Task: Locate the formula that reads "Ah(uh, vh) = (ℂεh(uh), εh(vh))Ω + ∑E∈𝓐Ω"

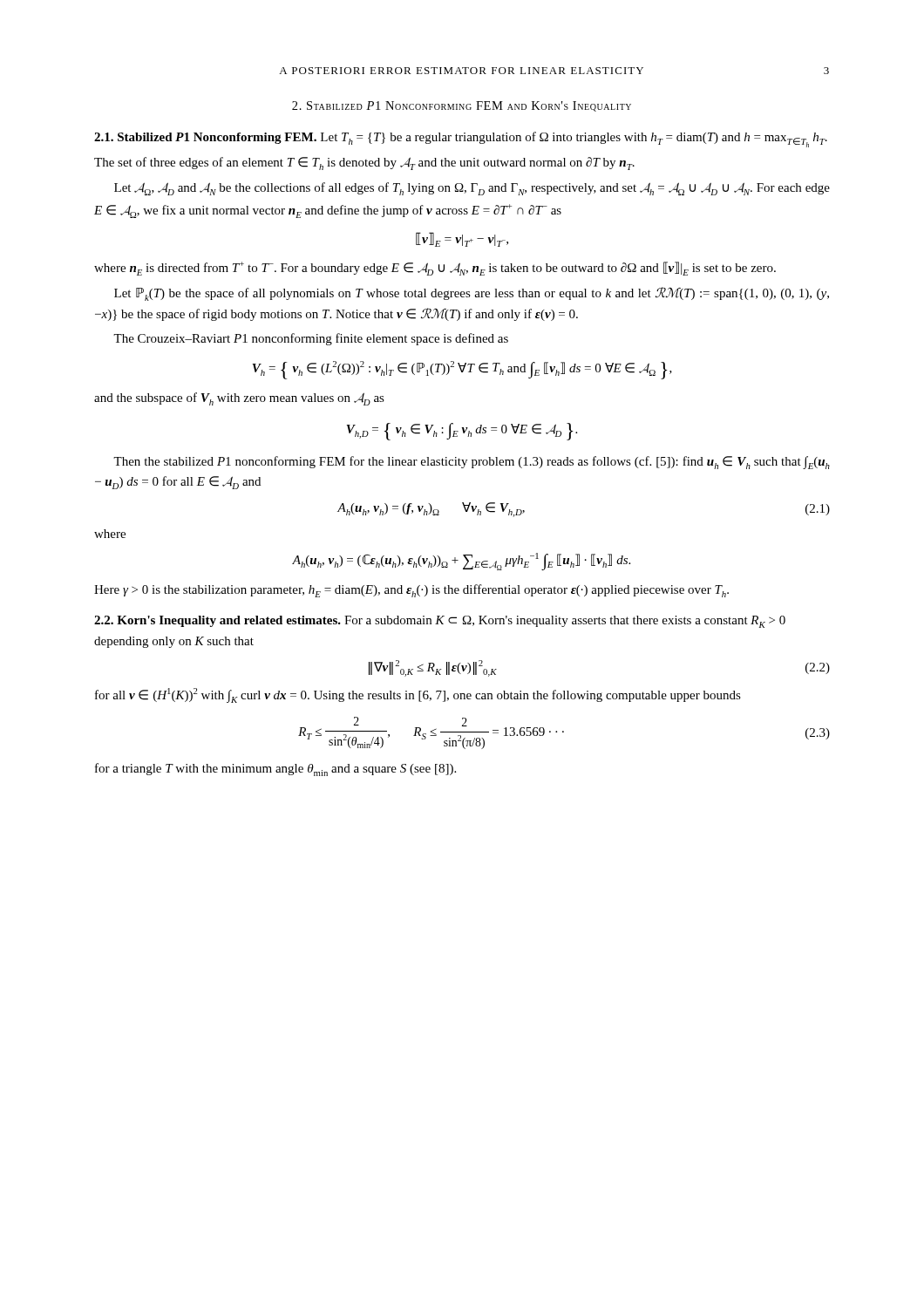Action: tap(462, 561)
